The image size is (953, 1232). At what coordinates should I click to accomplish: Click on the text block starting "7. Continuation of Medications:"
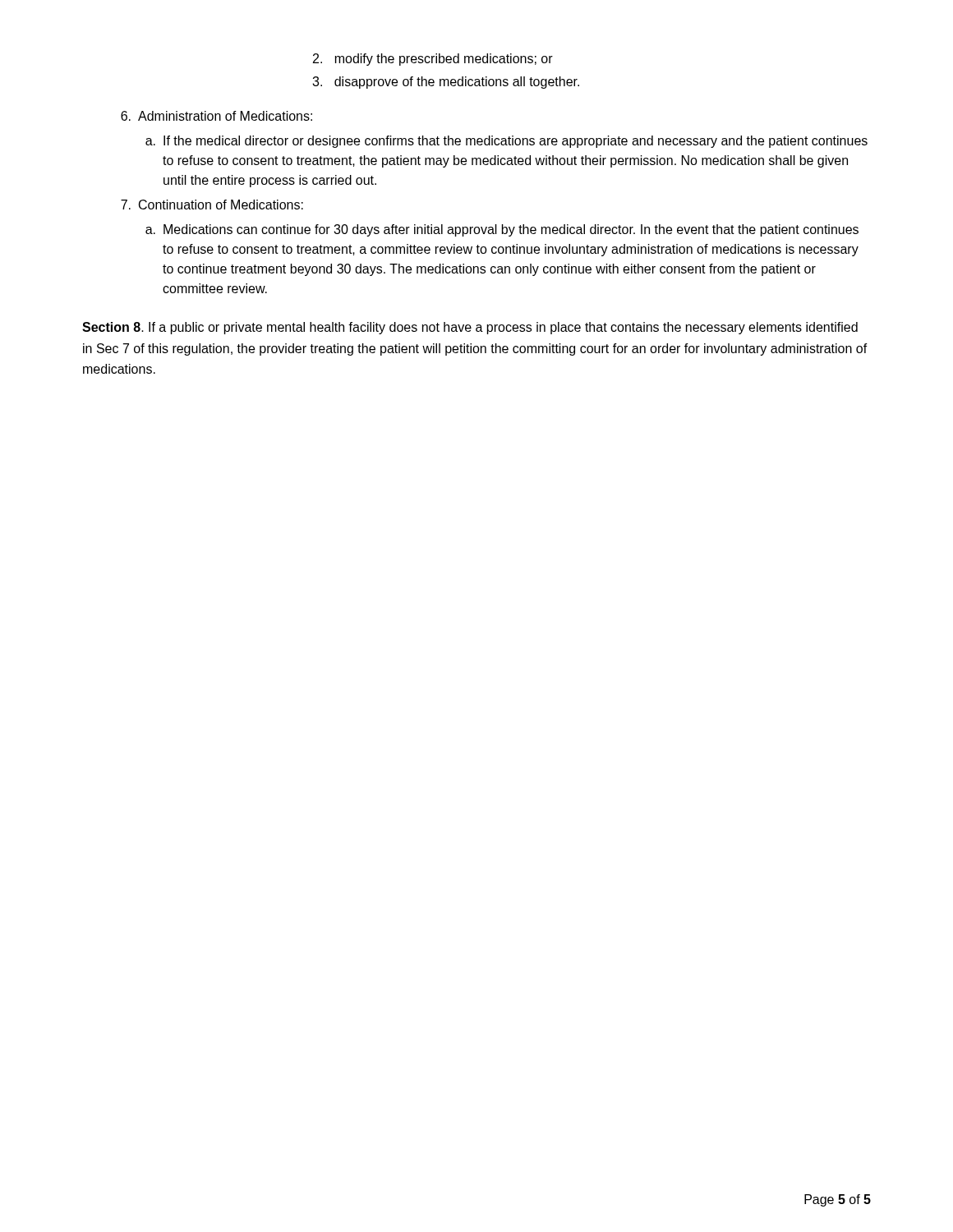click(476, 247)
